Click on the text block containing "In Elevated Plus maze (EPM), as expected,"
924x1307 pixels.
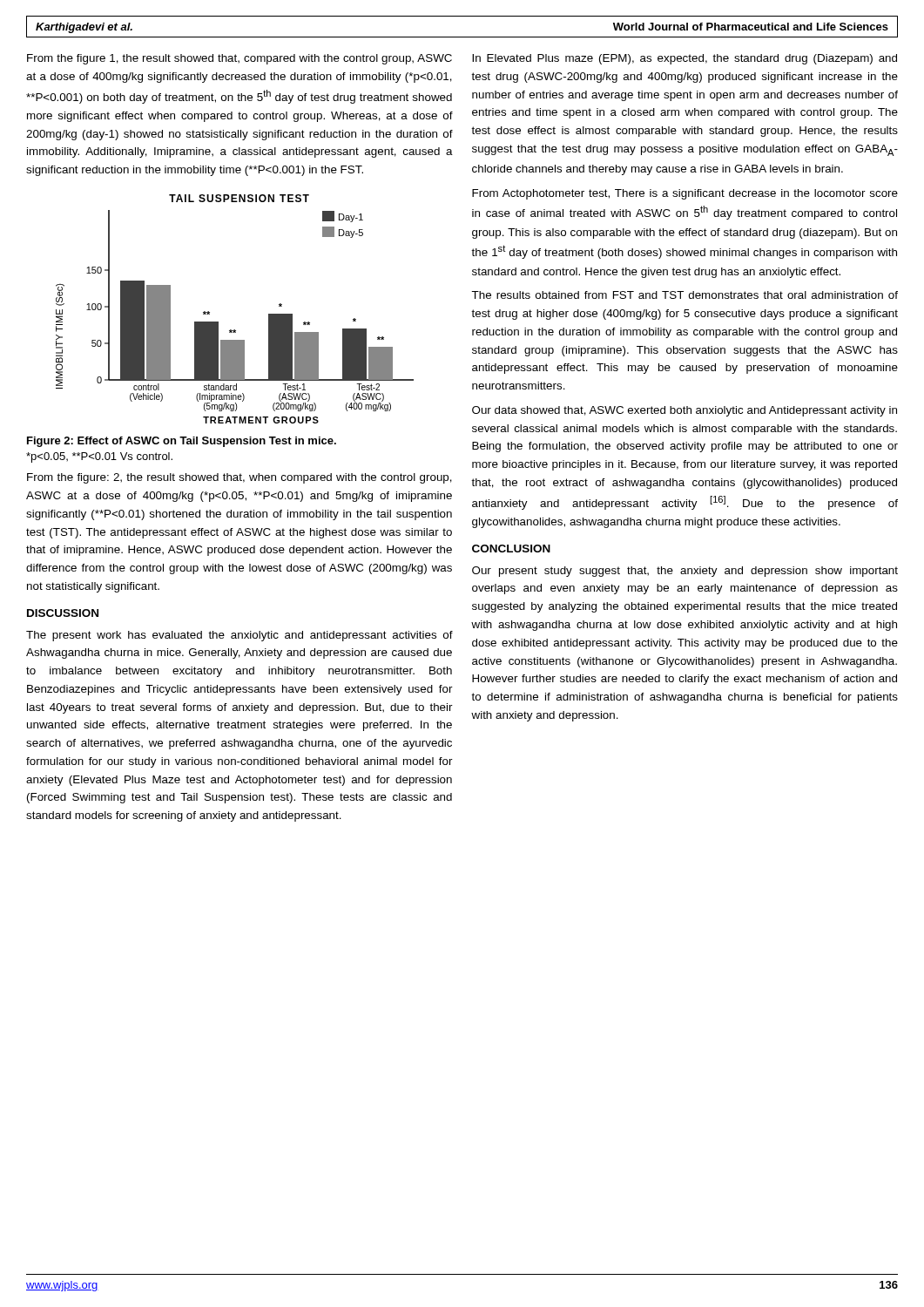click(x=685, y=114)
